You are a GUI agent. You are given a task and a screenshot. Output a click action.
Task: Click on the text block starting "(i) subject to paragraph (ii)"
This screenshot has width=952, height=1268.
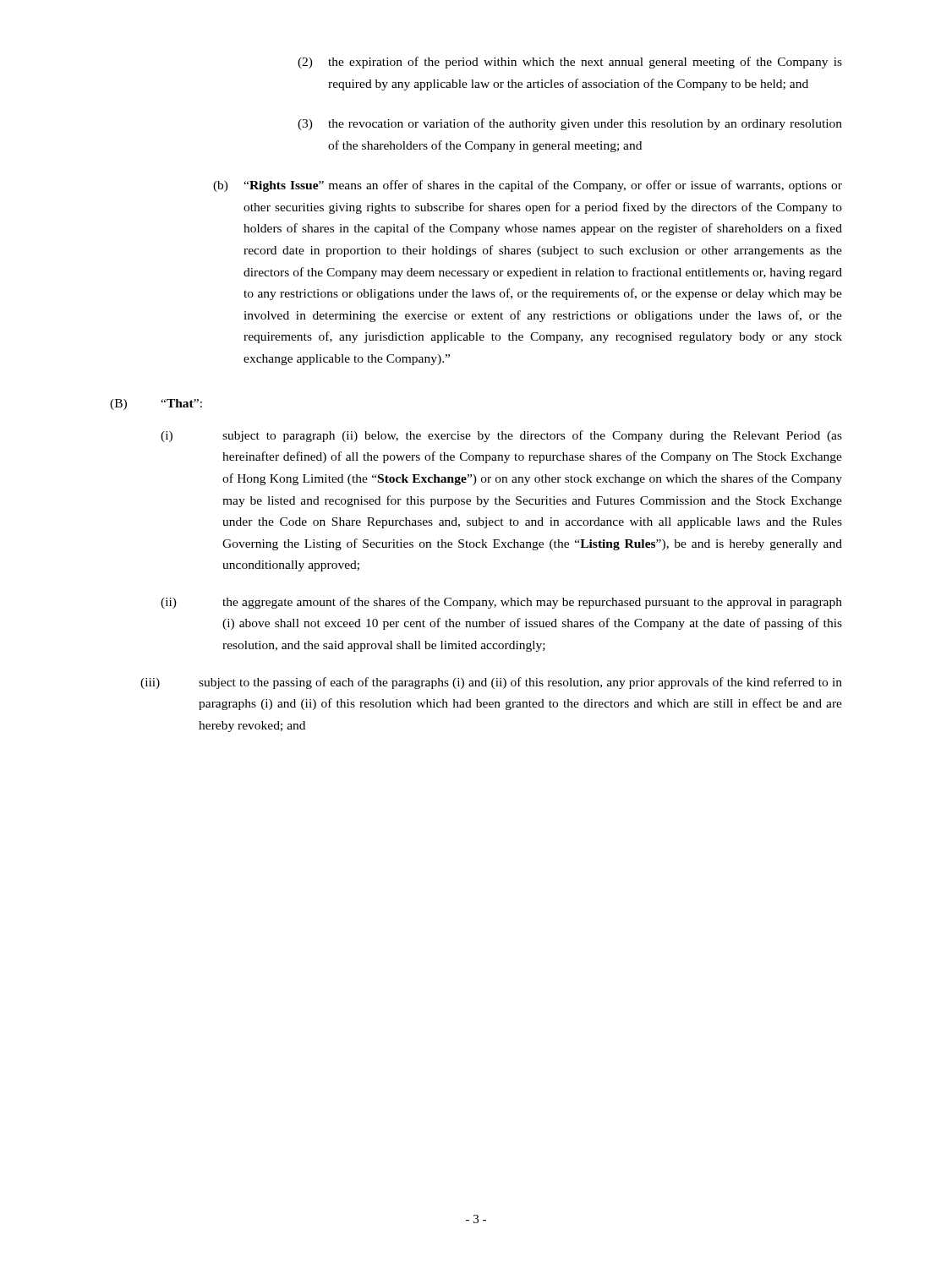[501, 500]
